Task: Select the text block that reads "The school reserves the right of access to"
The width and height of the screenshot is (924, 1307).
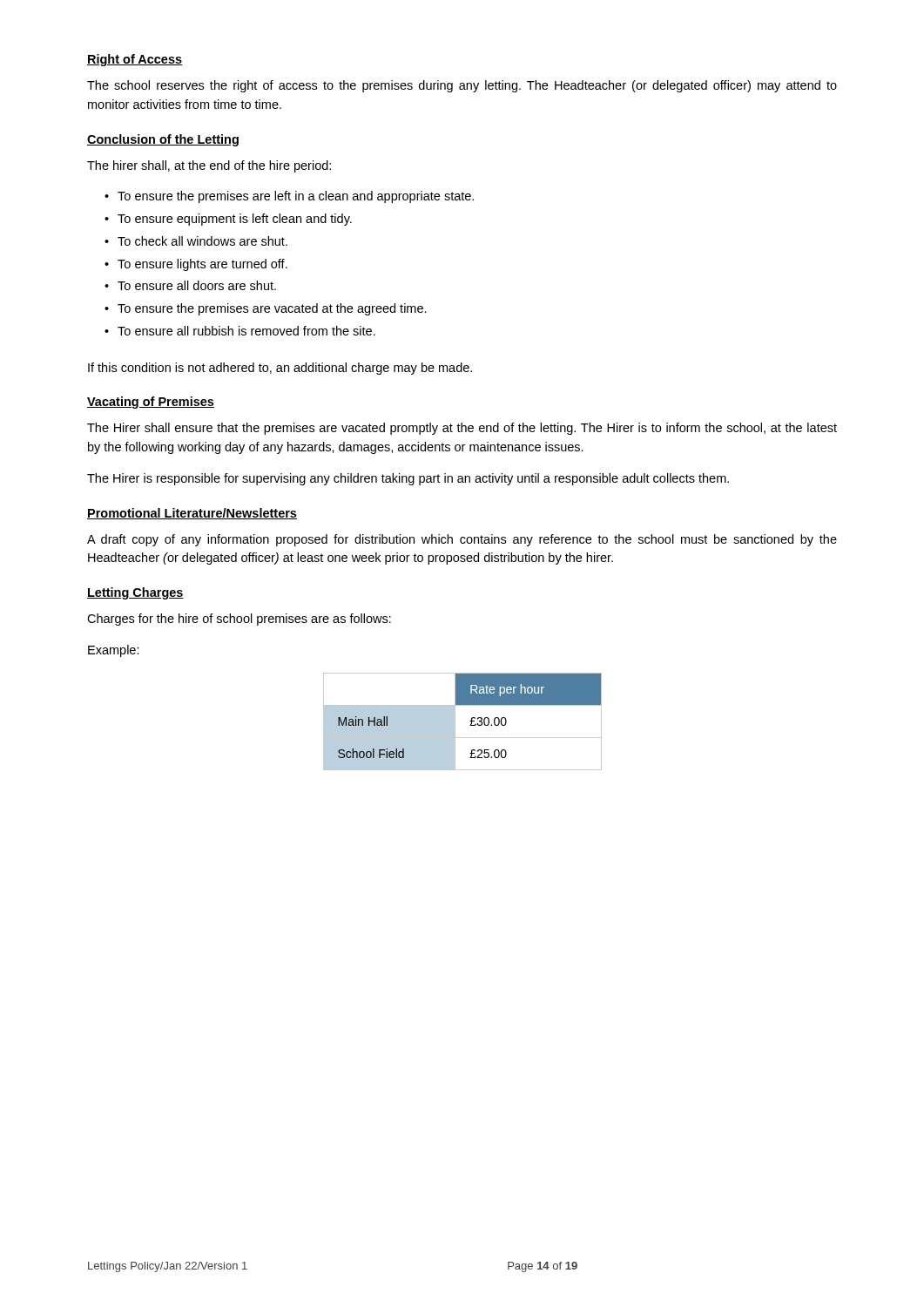Action: point(462,95)
